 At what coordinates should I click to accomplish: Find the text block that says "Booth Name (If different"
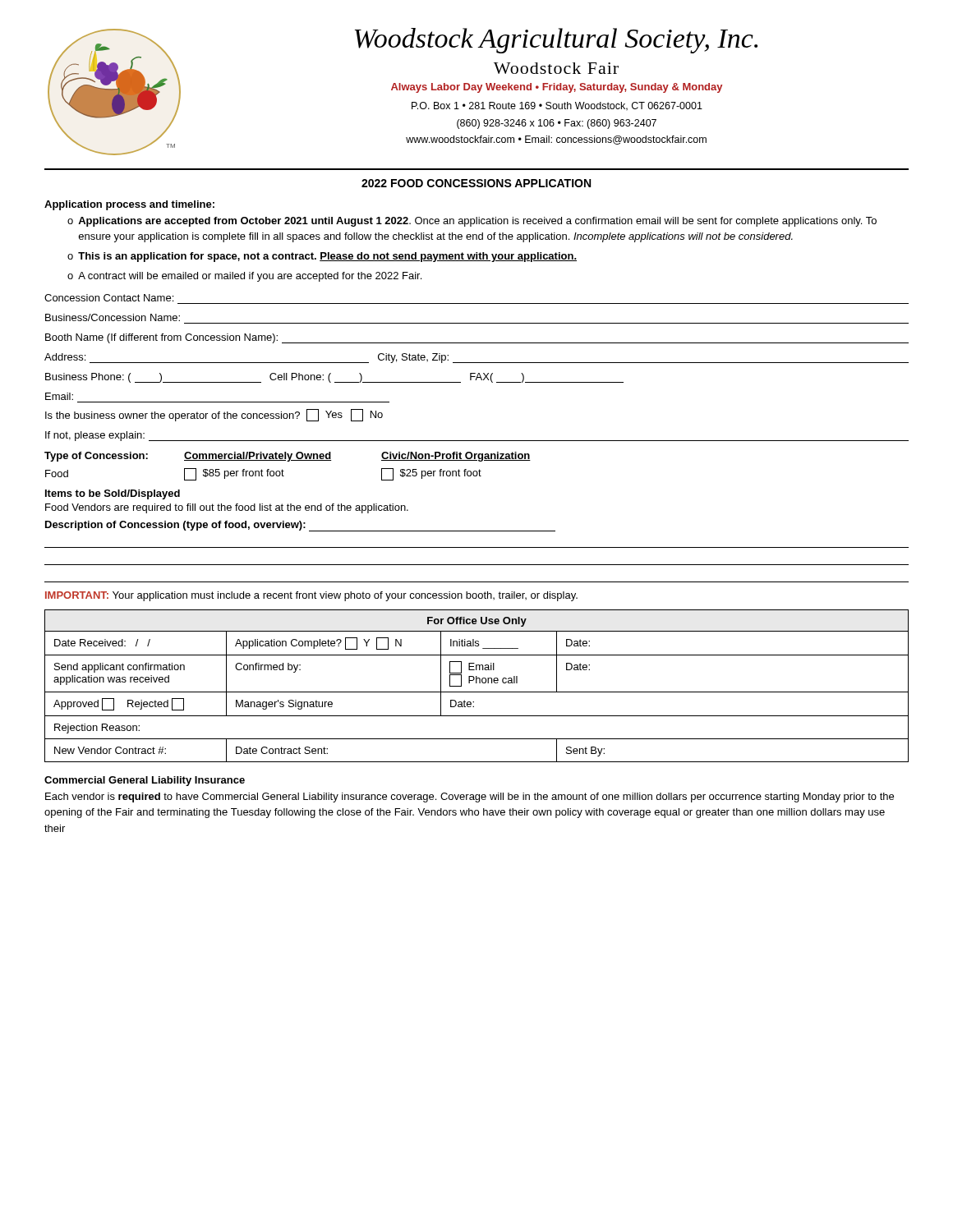[476, 337]
